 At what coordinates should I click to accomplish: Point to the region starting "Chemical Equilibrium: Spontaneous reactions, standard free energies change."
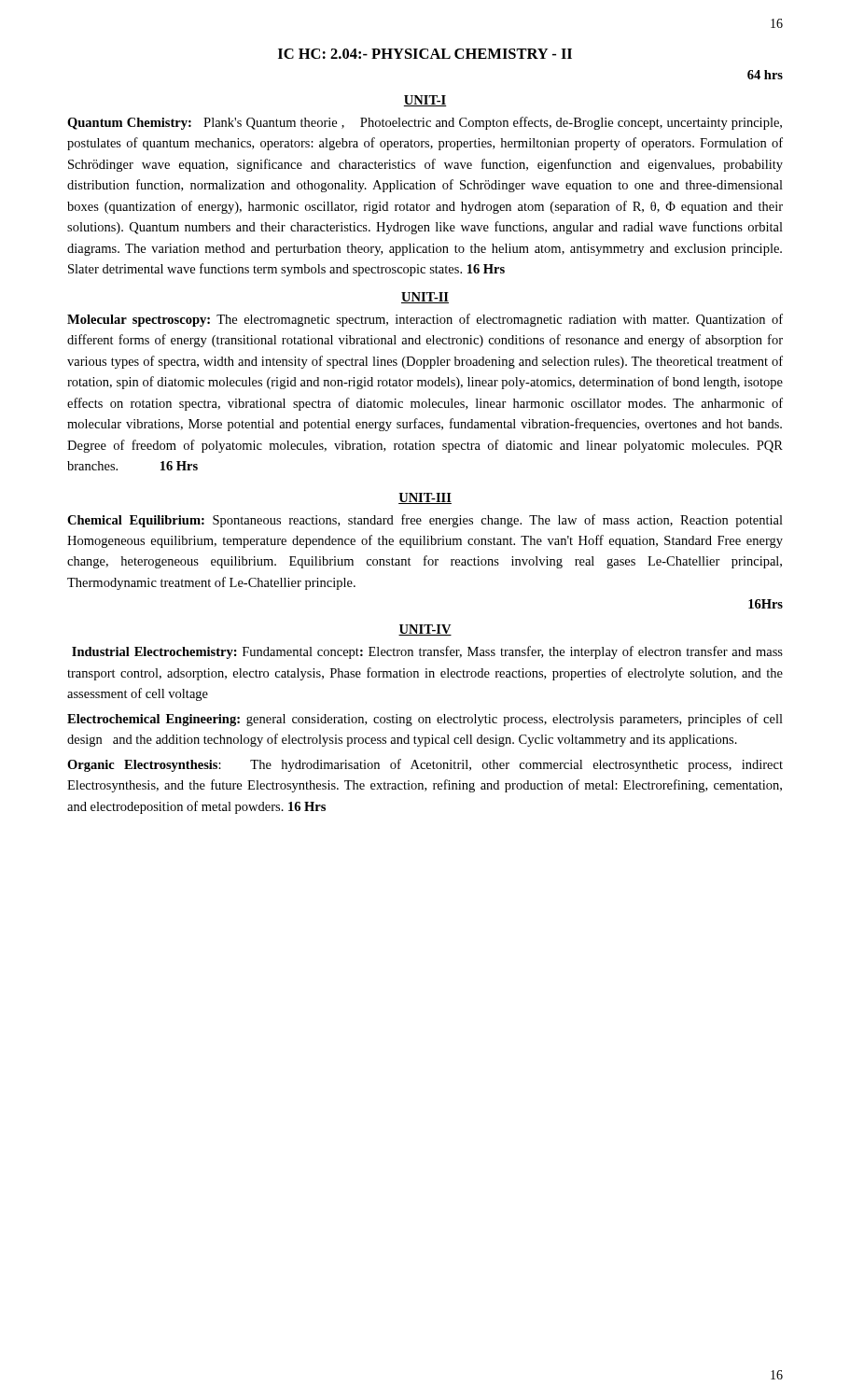click(425, 551)
